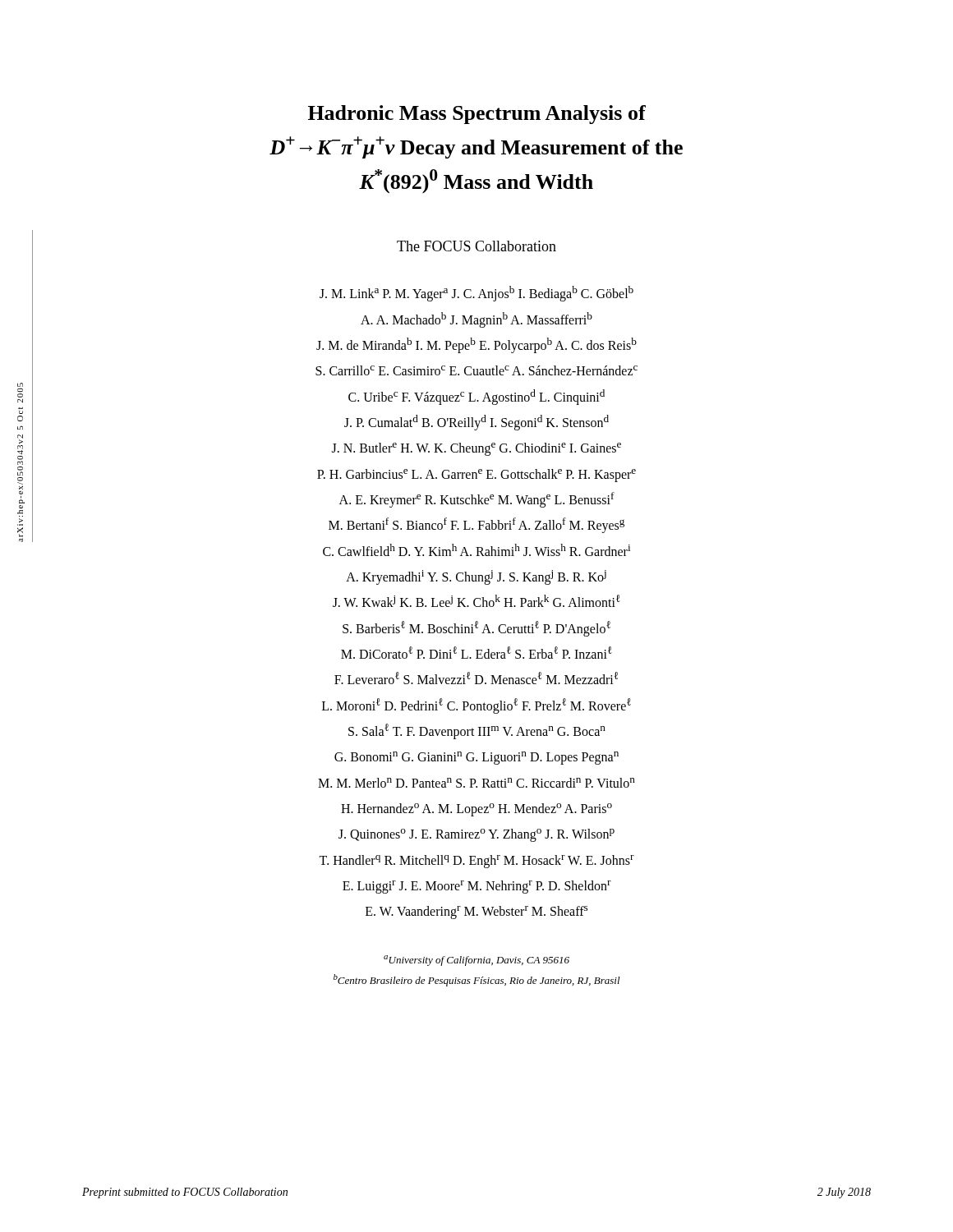Screen dimensions: 1232x953
Task: Find the element starting "J. M. Linka P. M. Yagera J."
Action: pyautogui.click(x=476, y=601)
